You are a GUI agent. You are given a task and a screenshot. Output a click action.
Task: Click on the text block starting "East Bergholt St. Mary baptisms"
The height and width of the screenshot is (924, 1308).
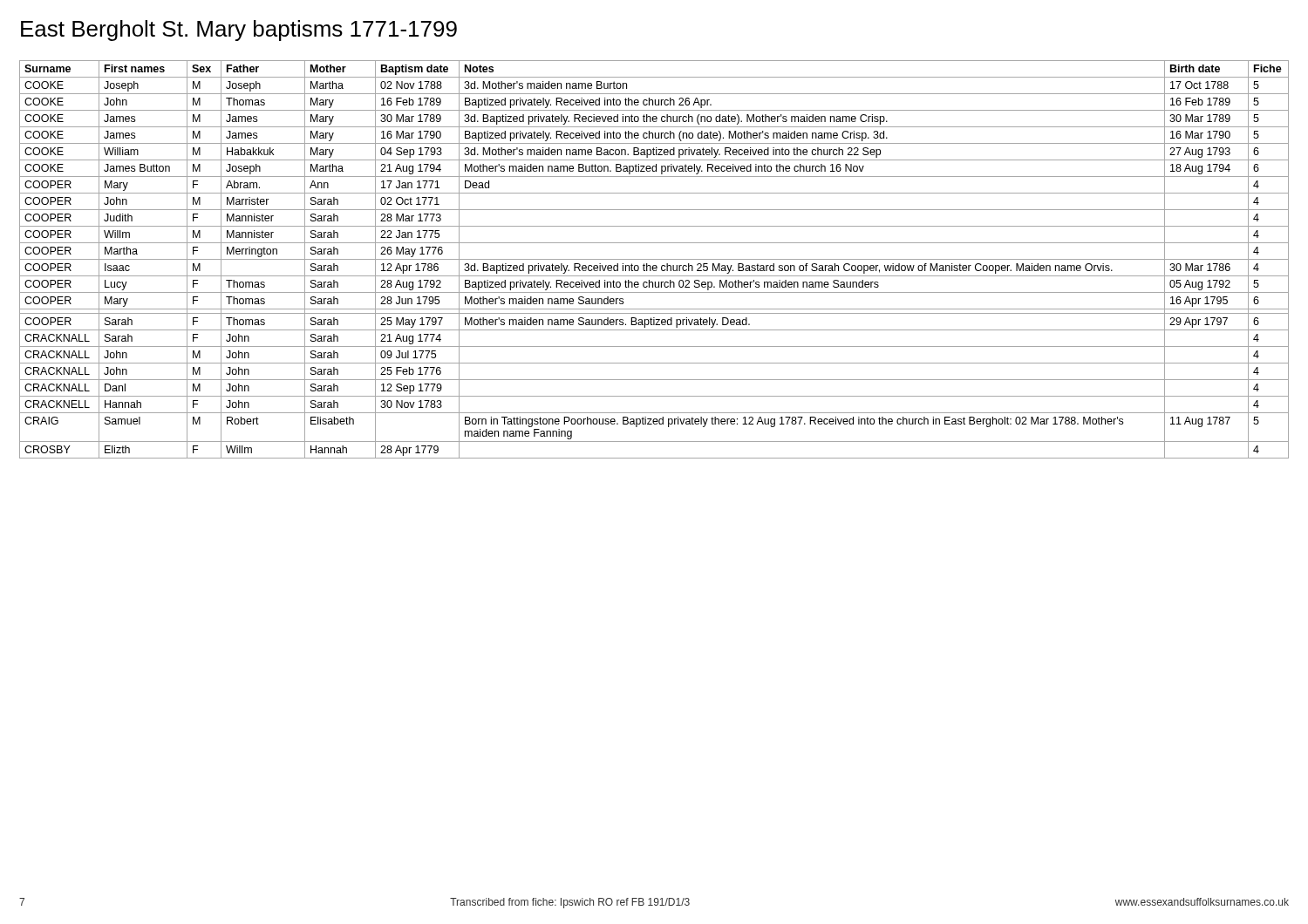pyautogui.click(x=239, y=29)
